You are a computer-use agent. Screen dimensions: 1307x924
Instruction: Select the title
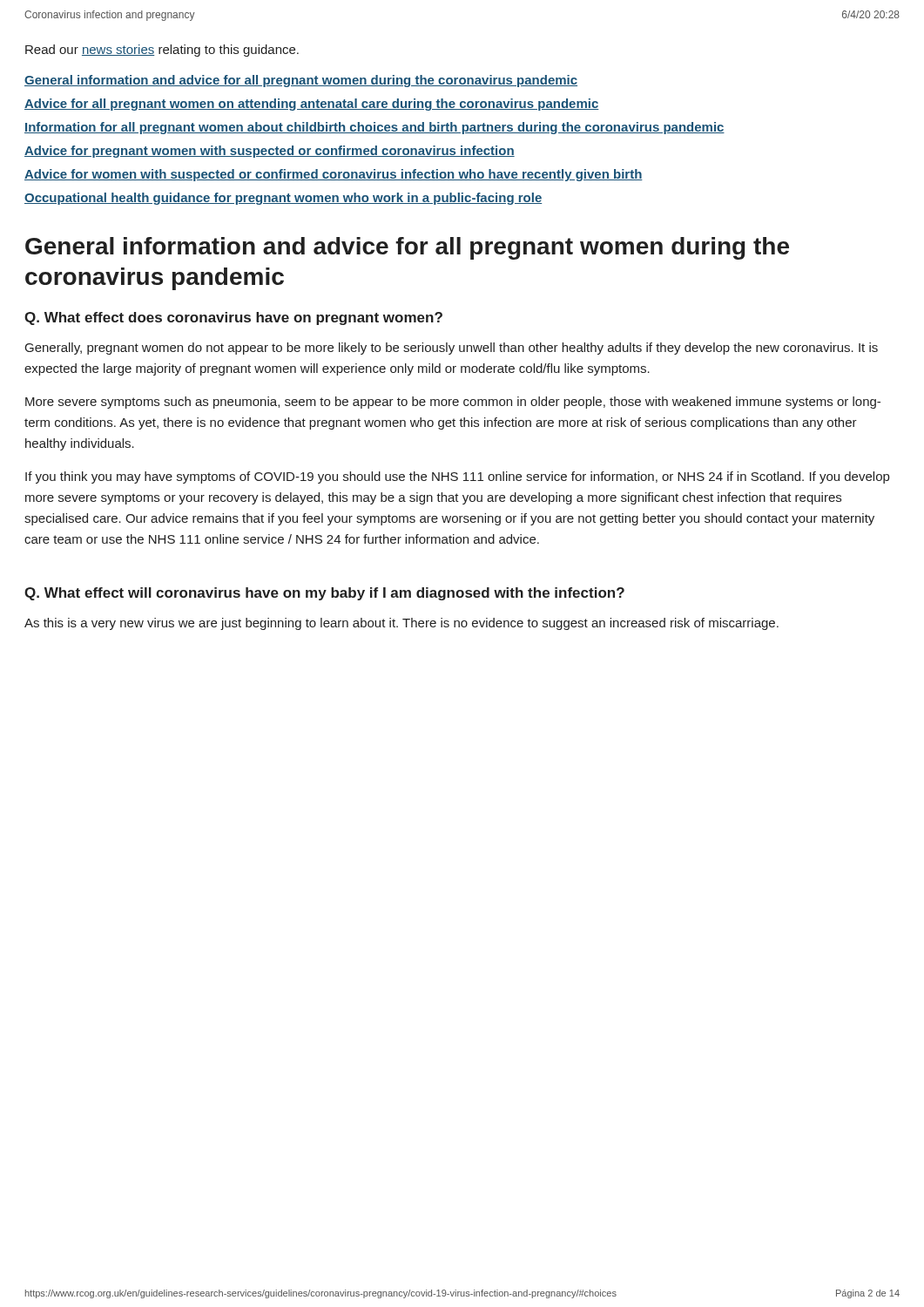click(407, 261)
